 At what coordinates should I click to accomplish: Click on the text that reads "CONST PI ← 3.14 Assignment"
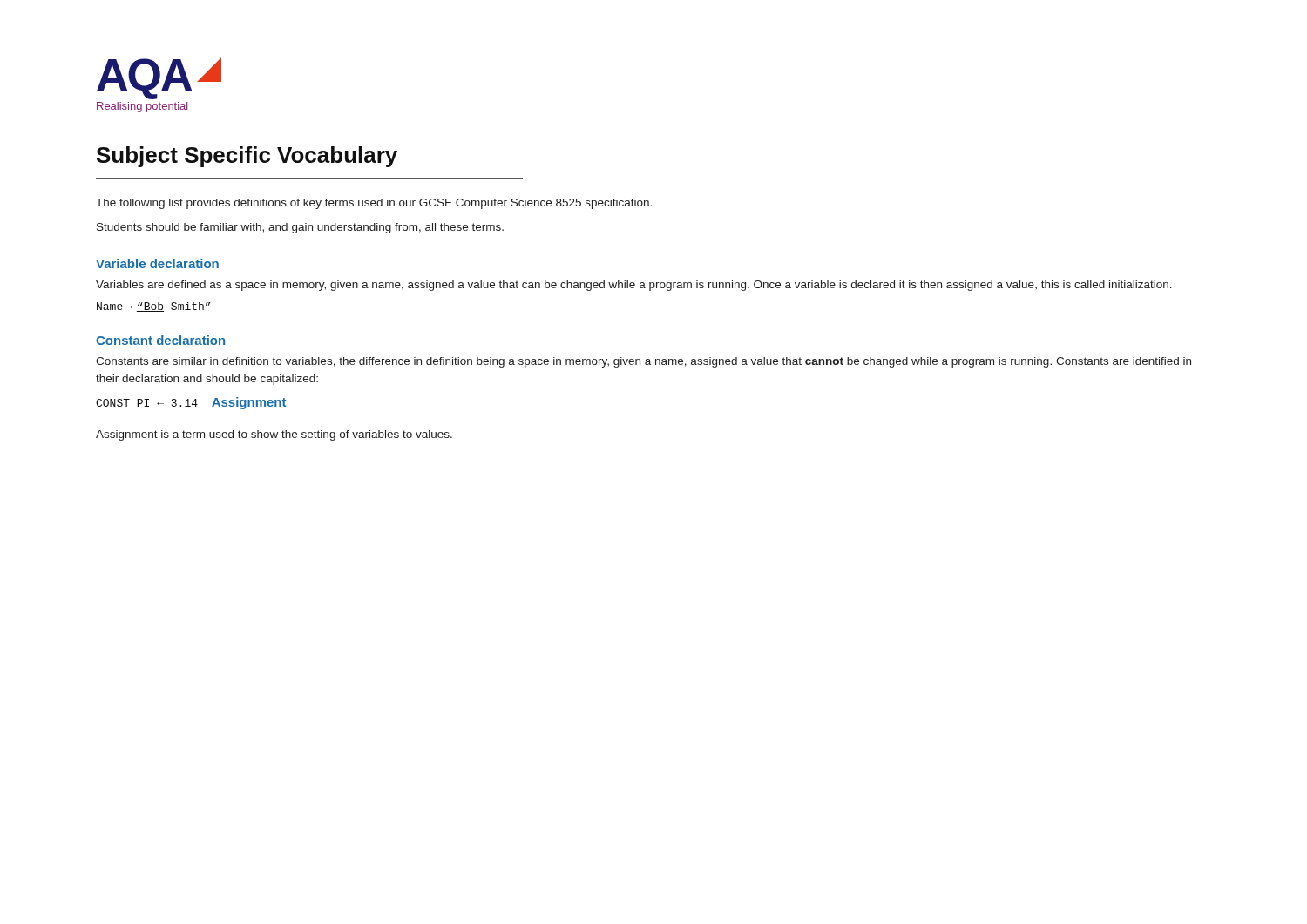click(191, 403)
